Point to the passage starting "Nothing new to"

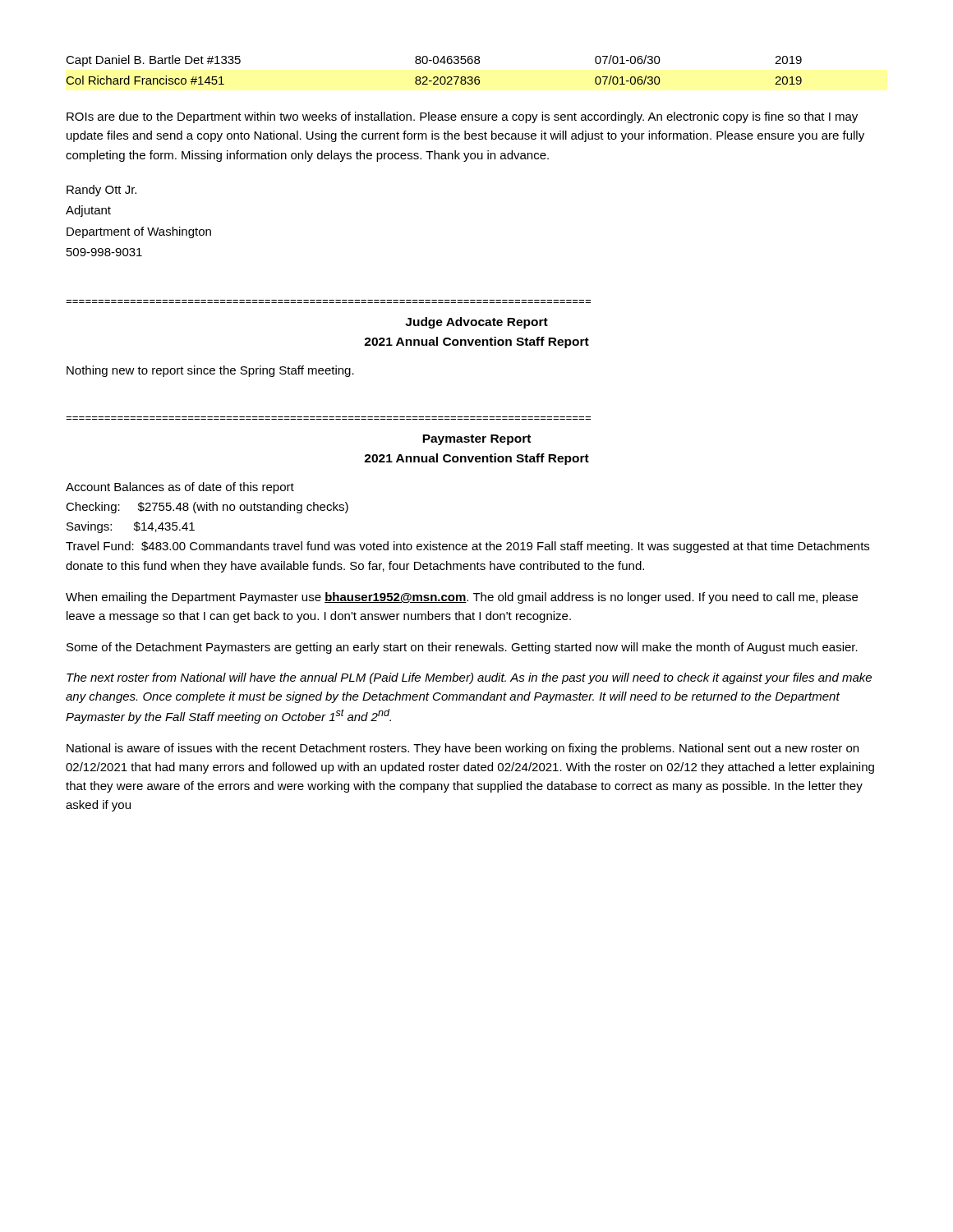click(x=210, y=370)
